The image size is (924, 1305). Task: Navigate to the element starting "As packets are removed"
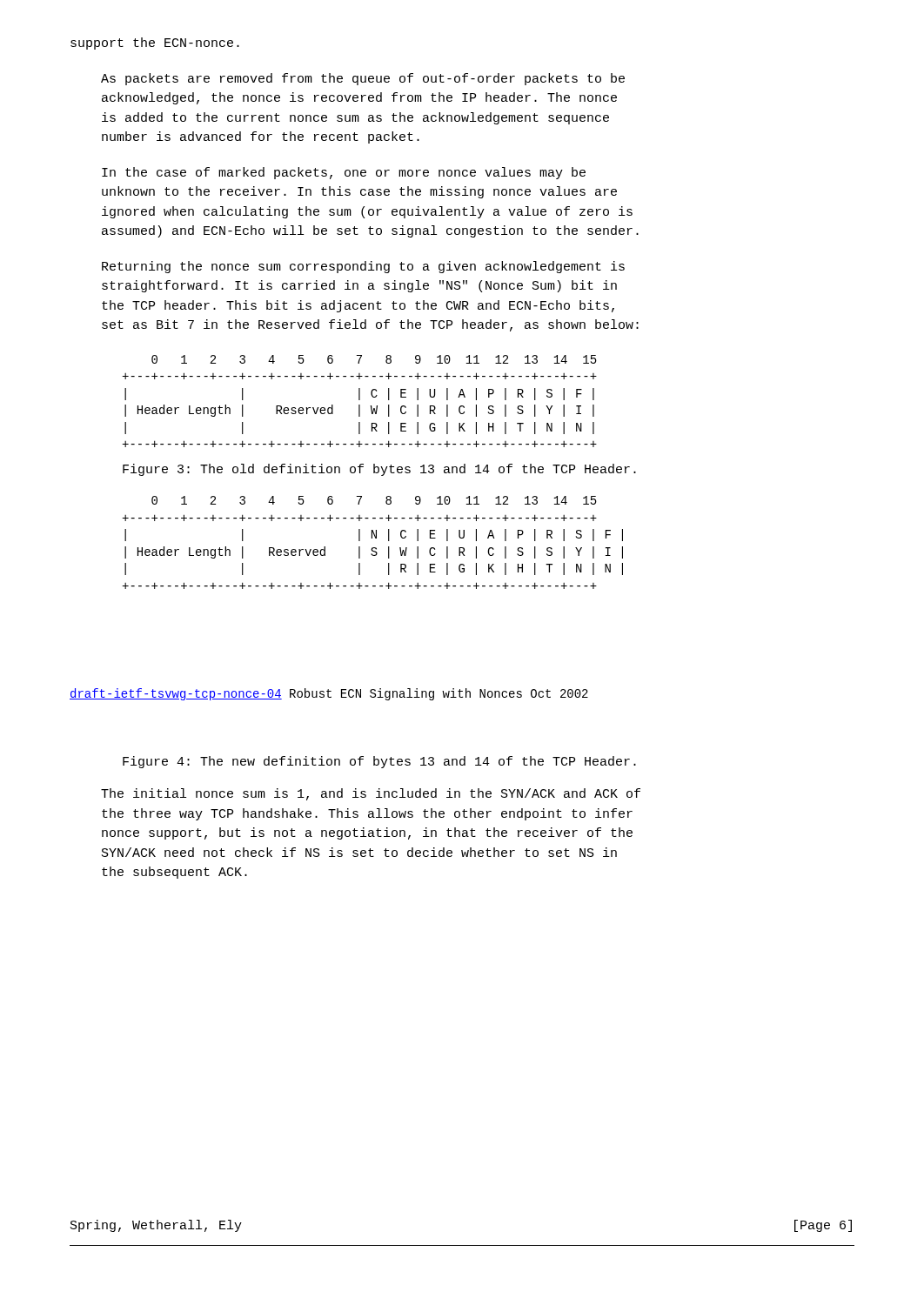[363, 109]
